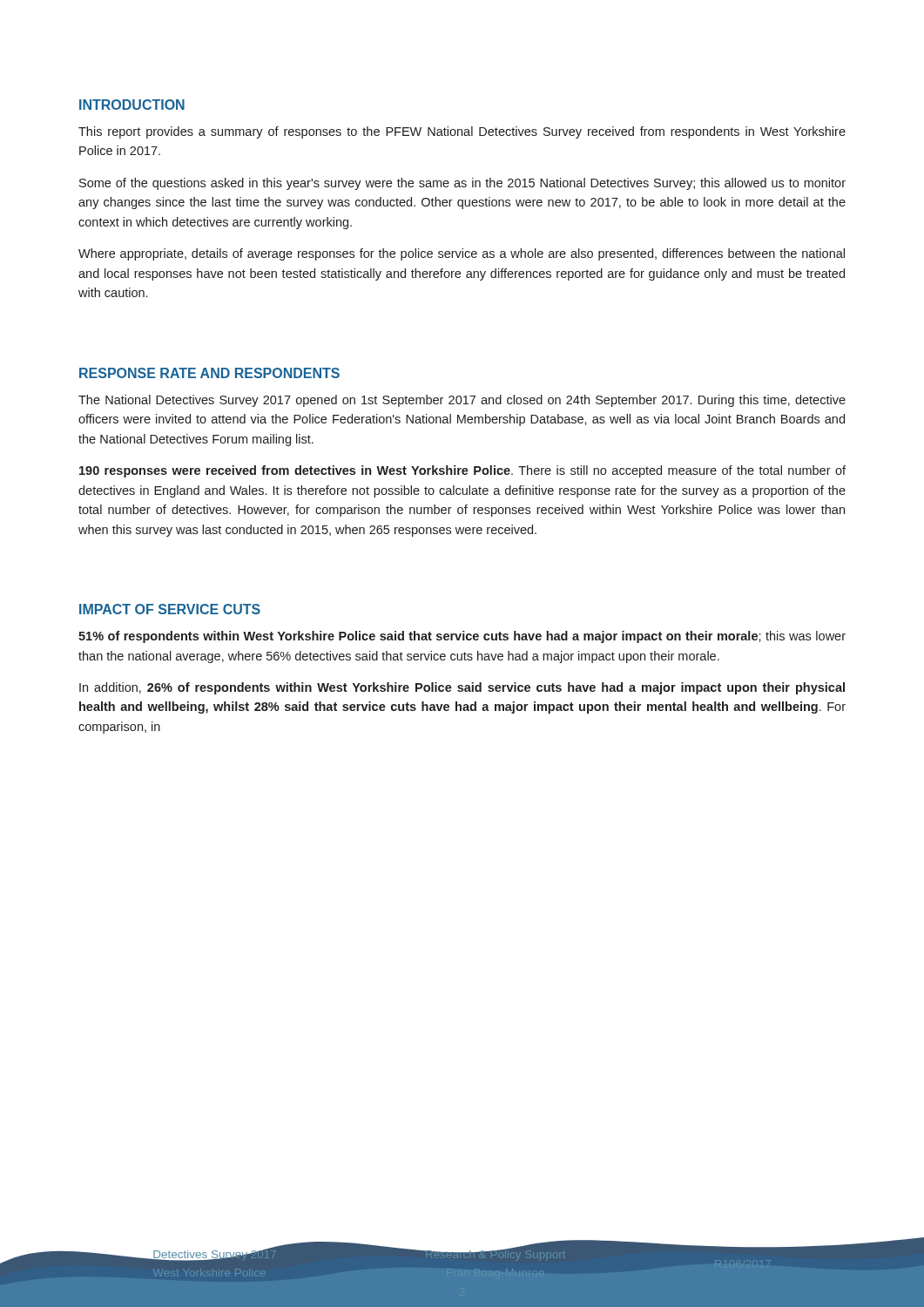This screenshot has width=924, height=1307.
Task: Click on the section header with the text "IMPACT OF SERVICE CUTS"
Action: click(169, 610)
